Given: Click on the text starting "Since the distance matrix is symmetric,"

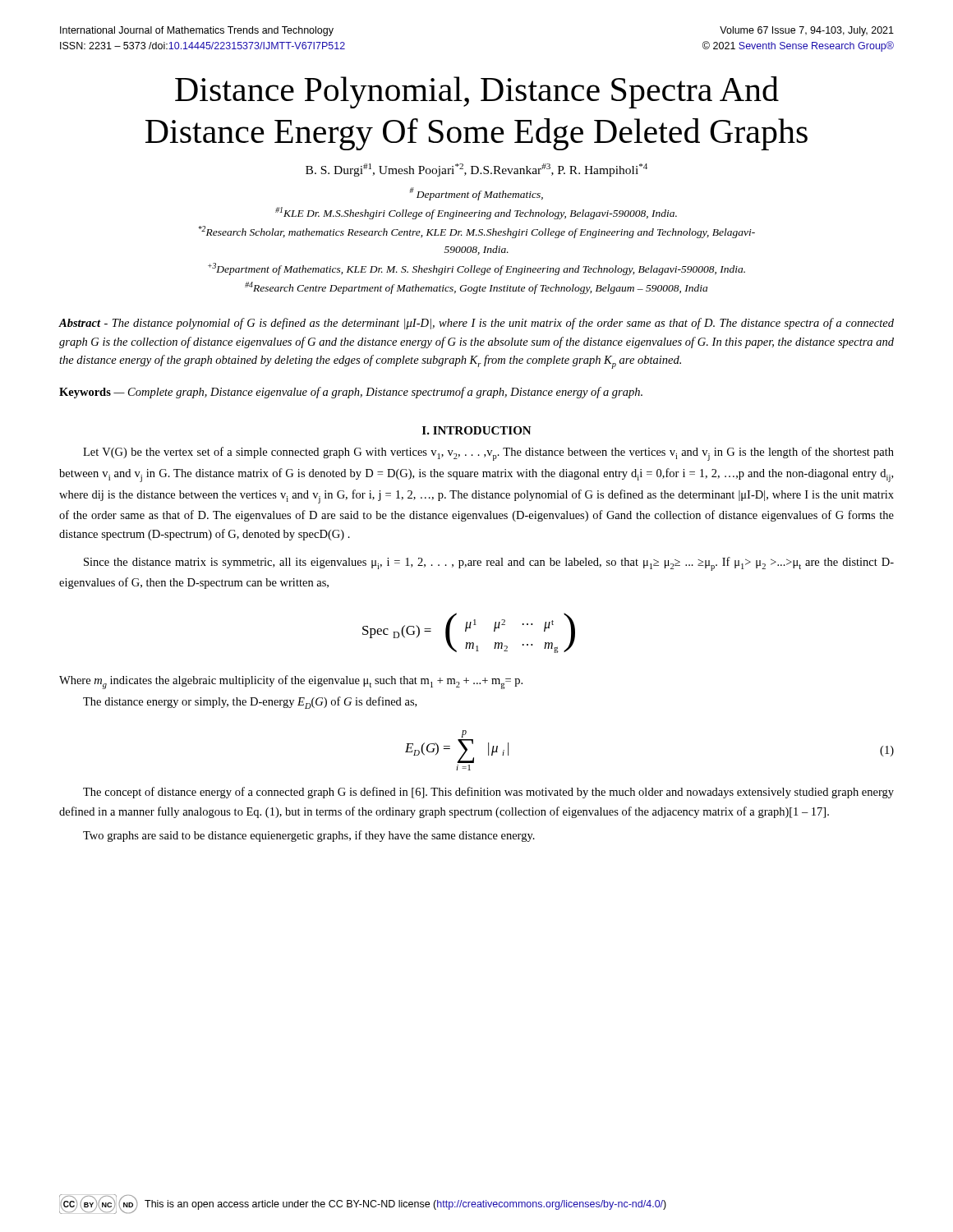Looking at the screenshot, I should pyautogui.click(x=476, y=572).
